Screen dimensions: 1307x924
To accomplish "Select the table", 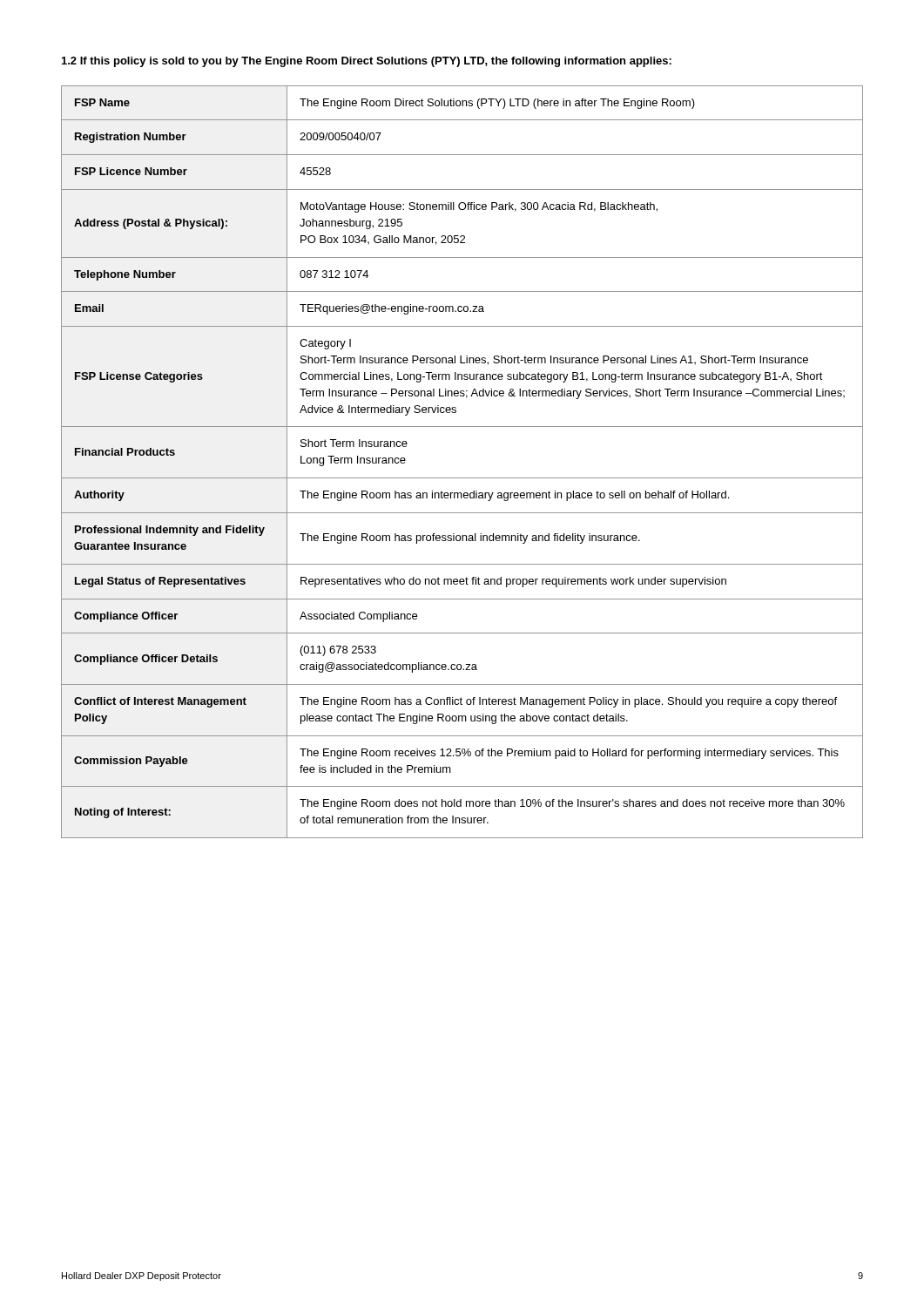I will pos(462,462).
